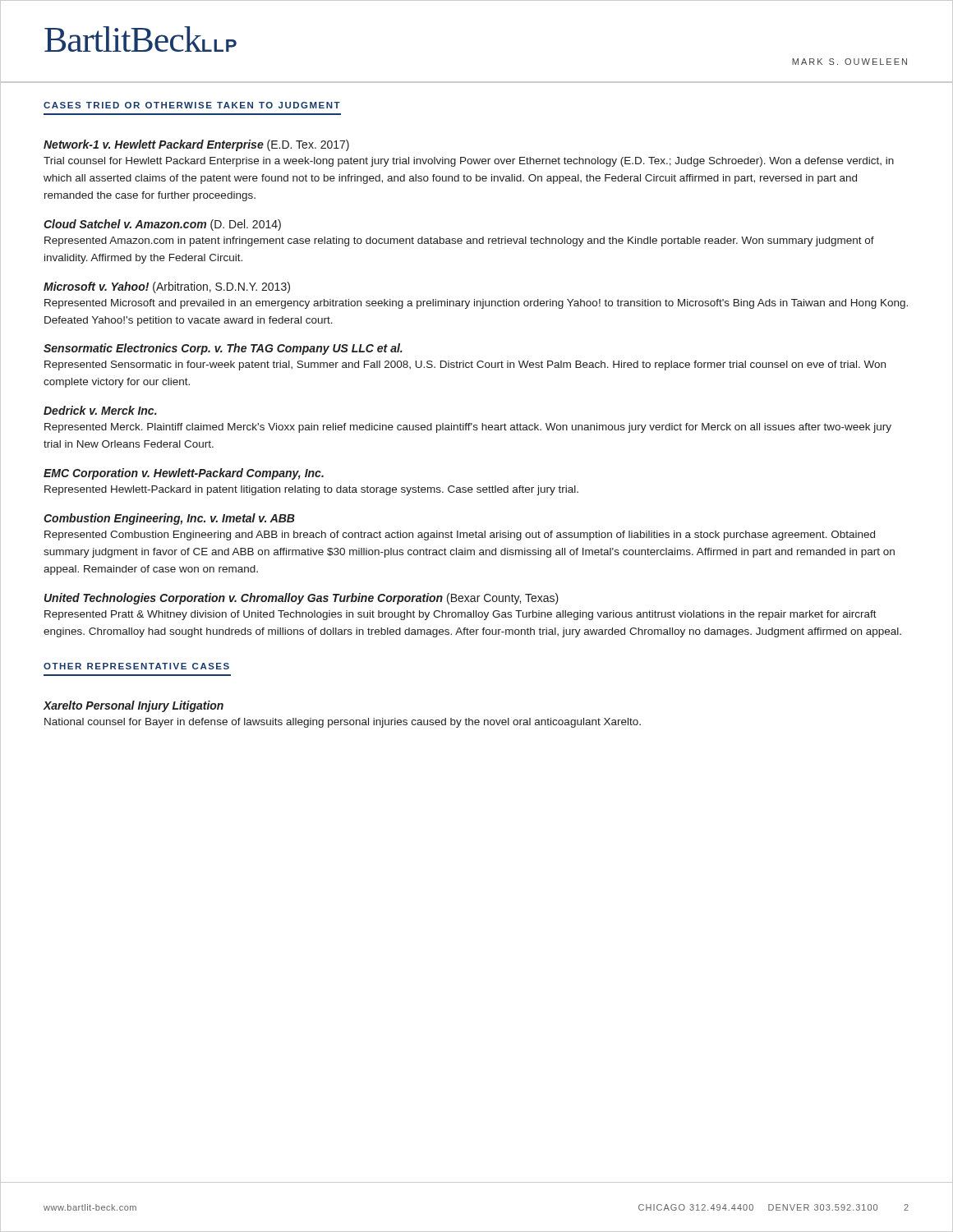Select the text block that reads "EMC Corporation v."
Viewport: 953px width, 1232px height.
(x=476, y=483)
